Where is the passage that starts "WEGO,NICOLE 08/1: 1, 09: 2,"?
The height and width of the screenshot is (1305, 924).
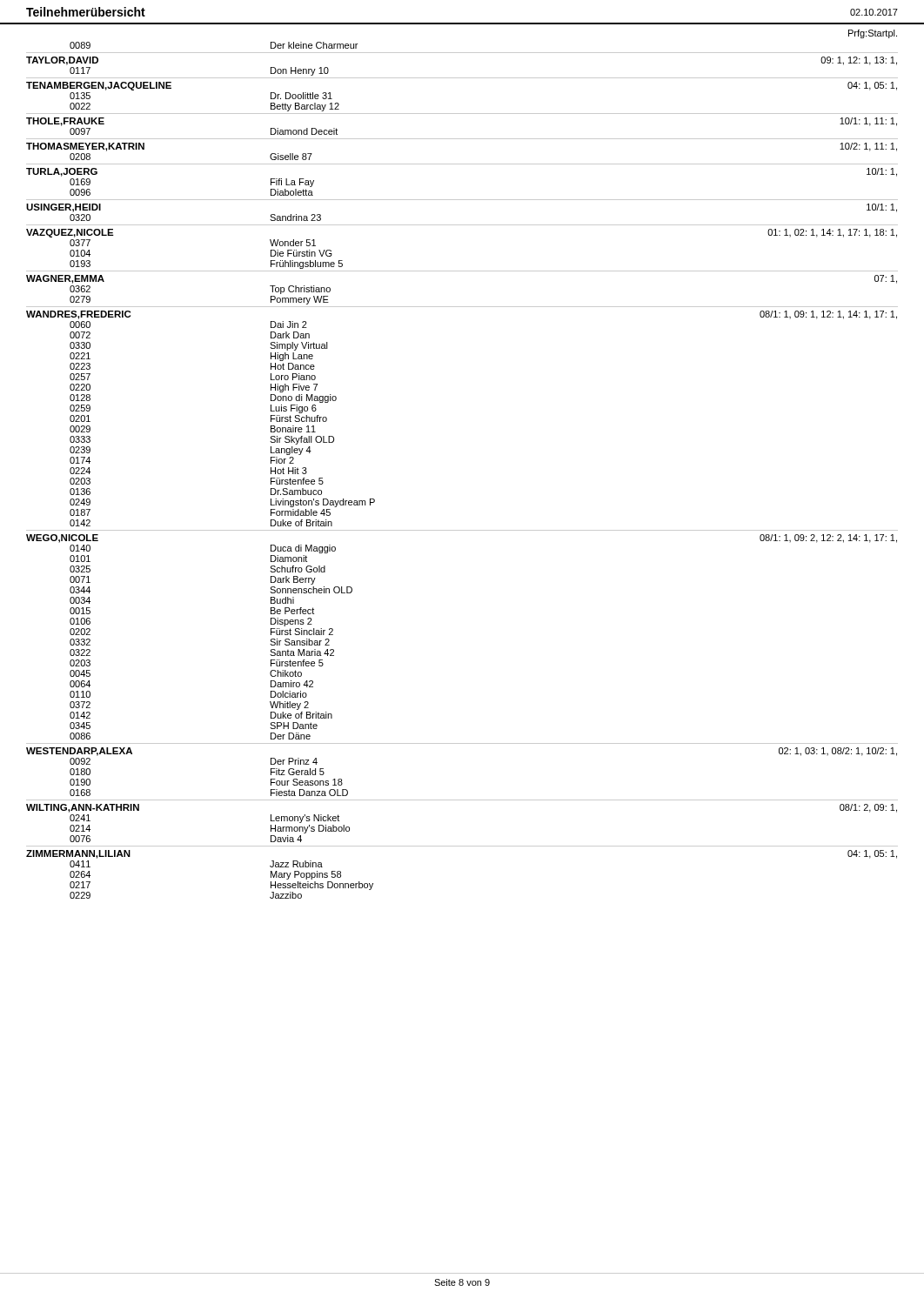64,538
